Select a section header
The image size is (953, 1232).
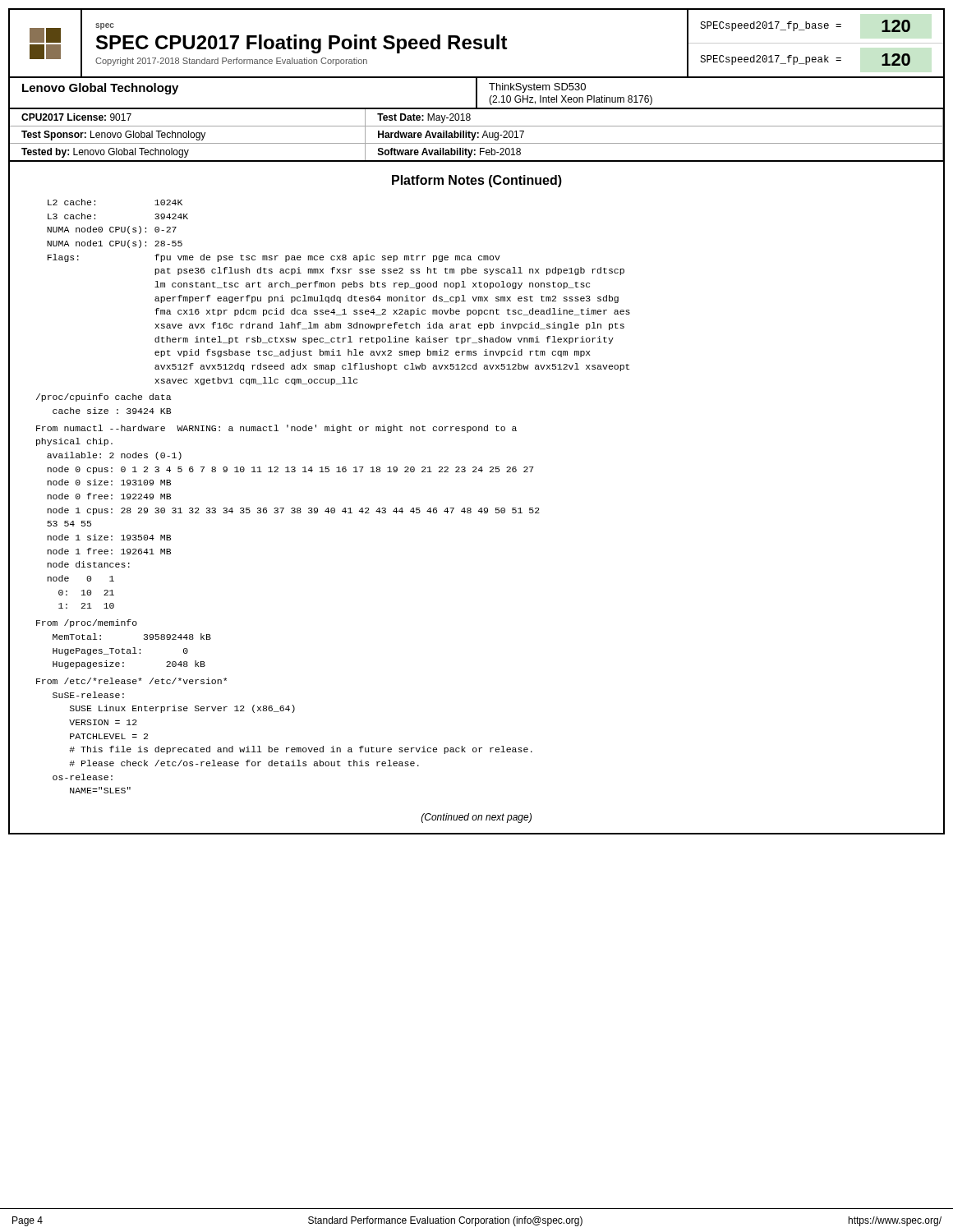click(x=476, y=180)
